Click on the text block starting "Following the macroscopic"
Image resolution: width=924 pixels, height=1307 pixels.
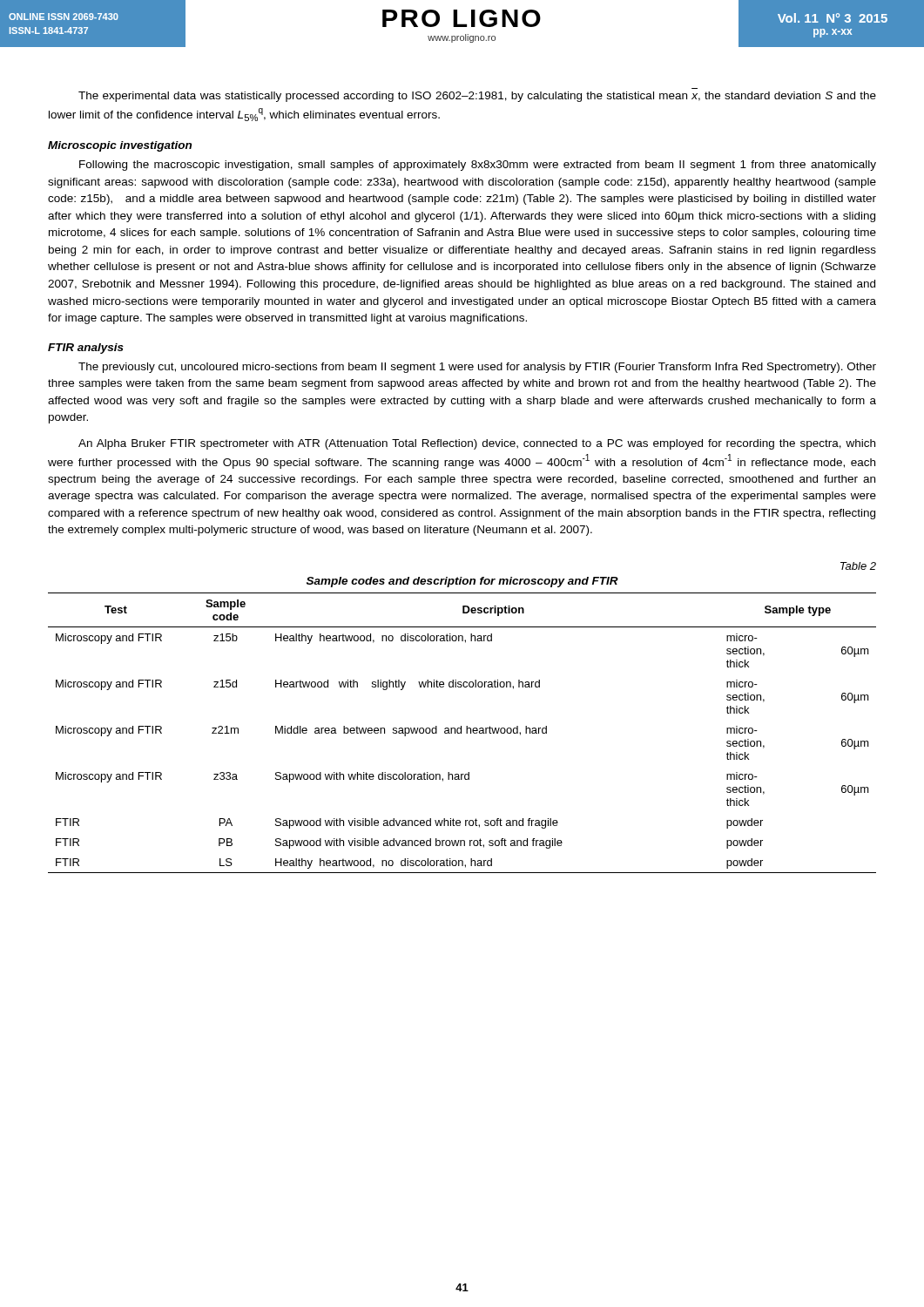tap(462, 241)
